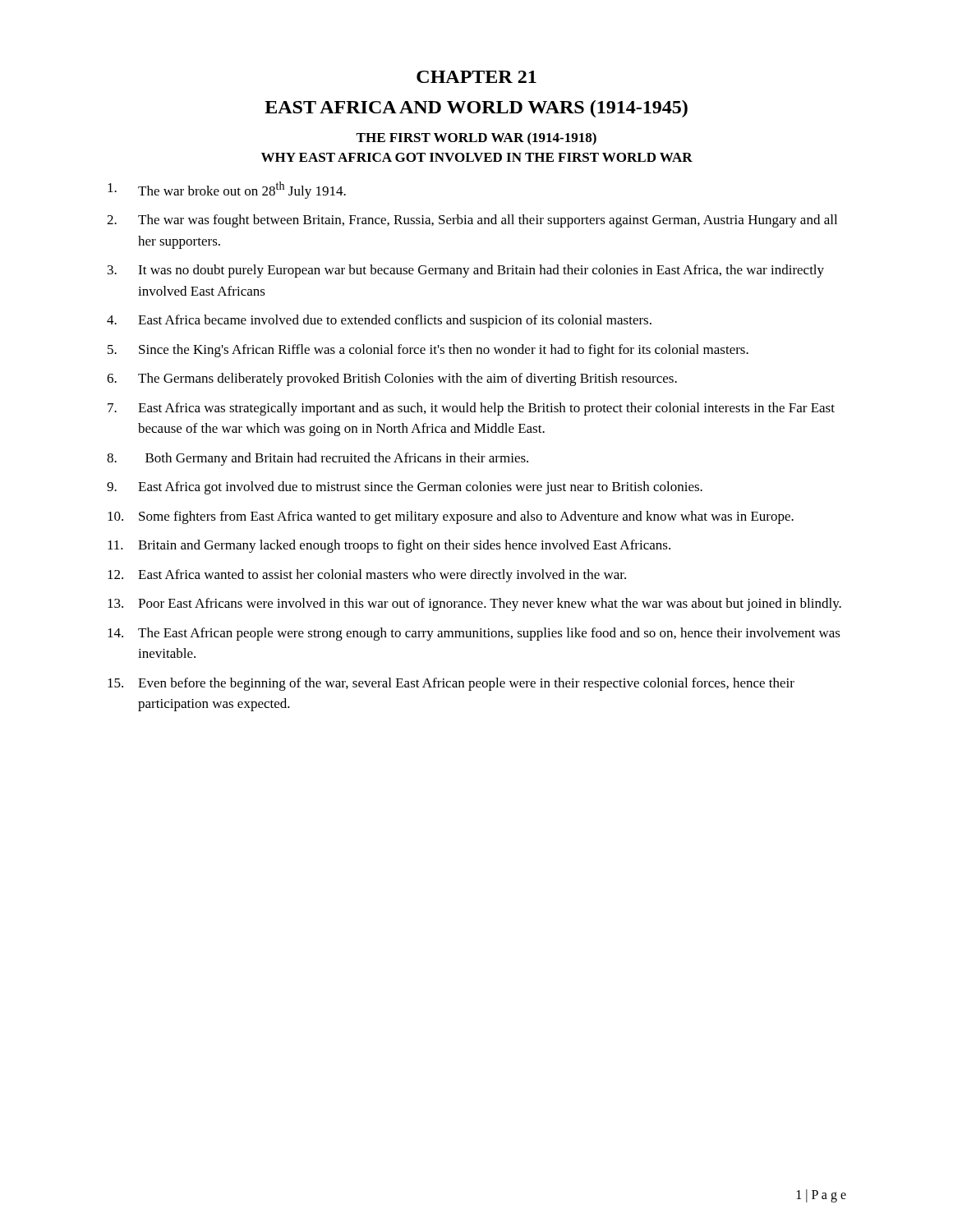This screenshot has height=1232, width=953.
Task: Locate the passage starting "15. Even before the beginning of"
Action: [x=476, y=693]
